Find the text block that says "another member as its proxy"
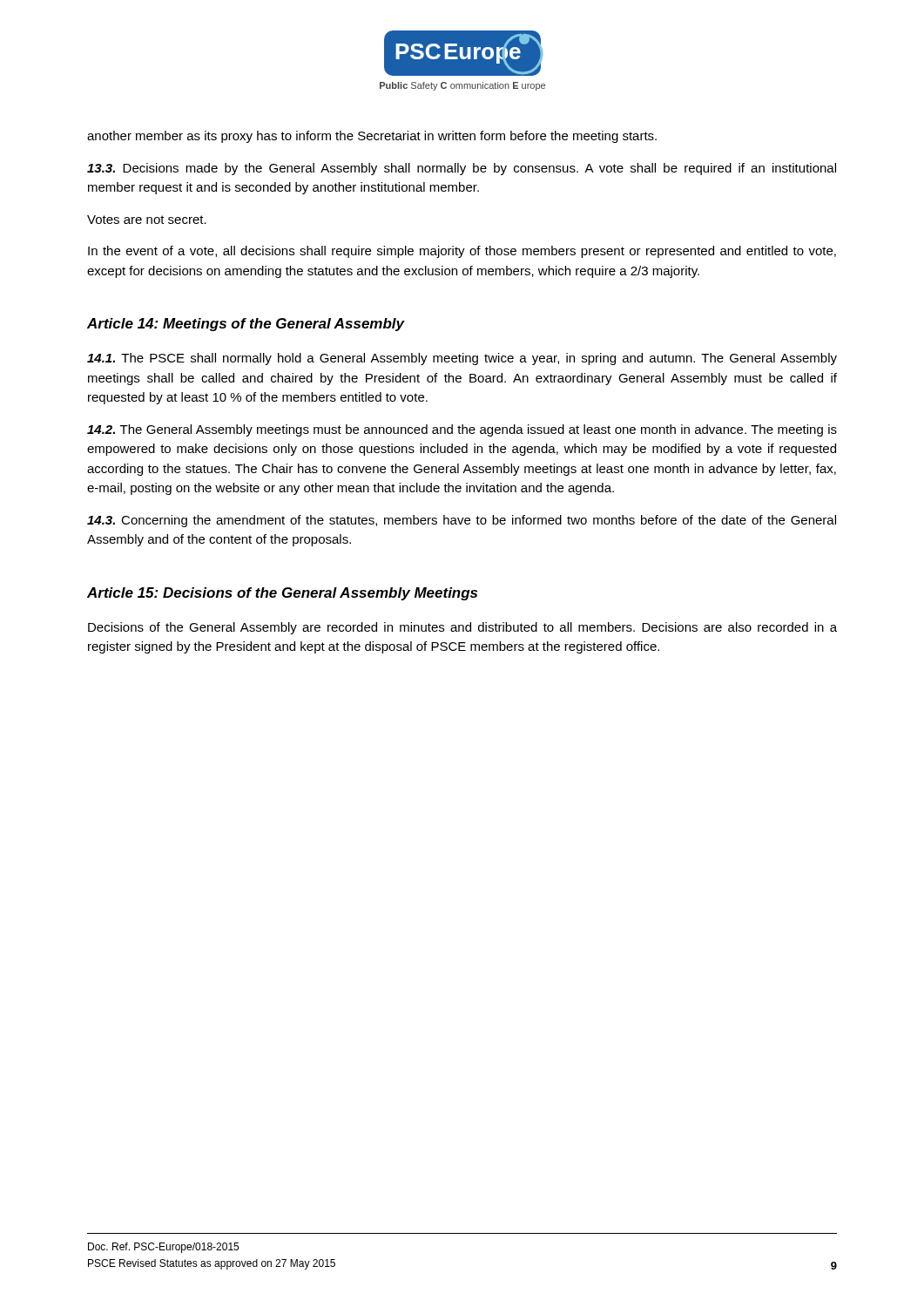The height and width of the screenshot is (1307, 924). (x=372, y=135)
